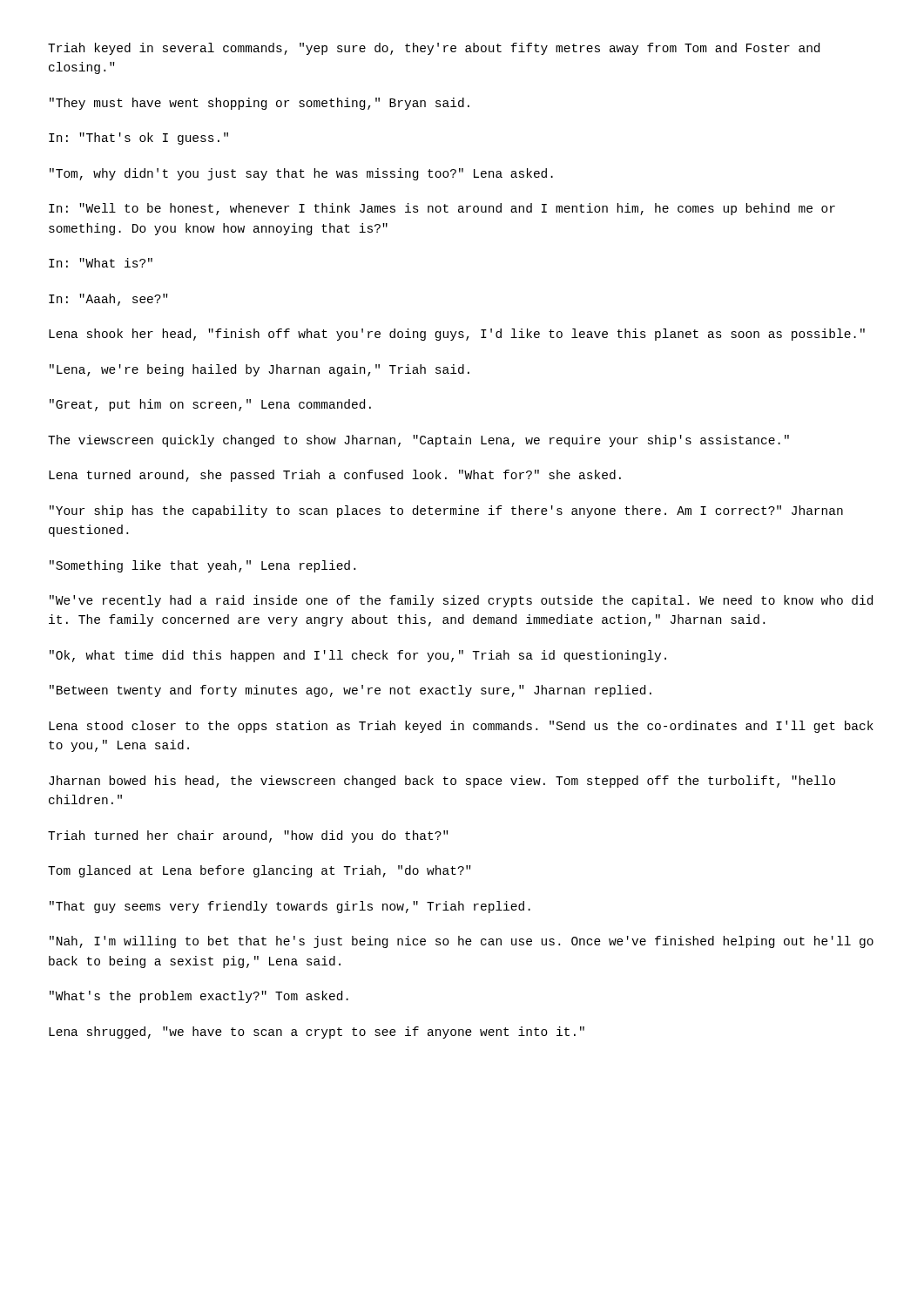The width and height of the screenshot is (924, 1307).
Task: Locate the block of text that opens with ""Between twenty and"
Action: [351, 691]
